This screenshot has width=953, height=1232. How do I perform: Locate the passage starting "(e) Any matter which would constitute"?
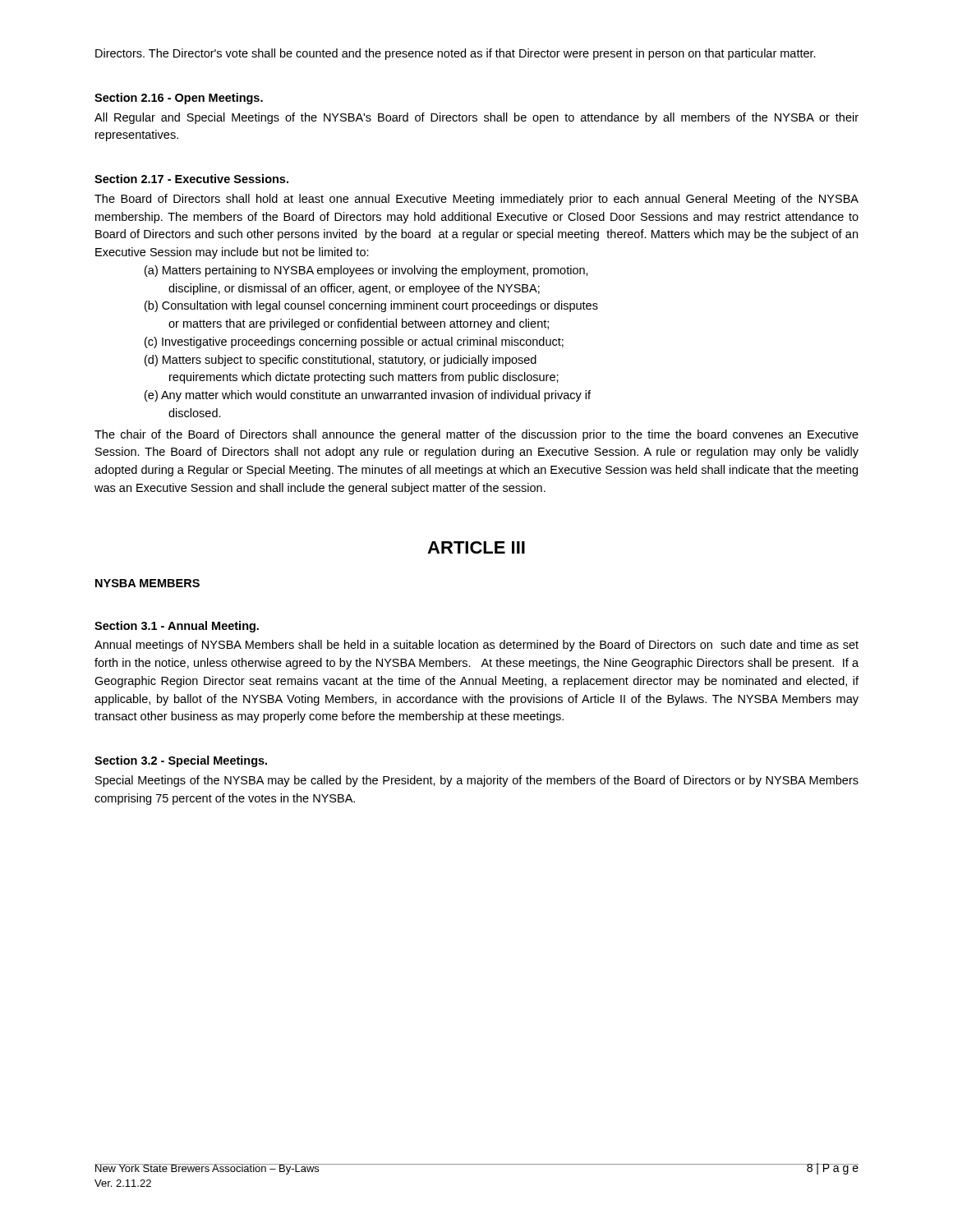[x=501, y=406]
